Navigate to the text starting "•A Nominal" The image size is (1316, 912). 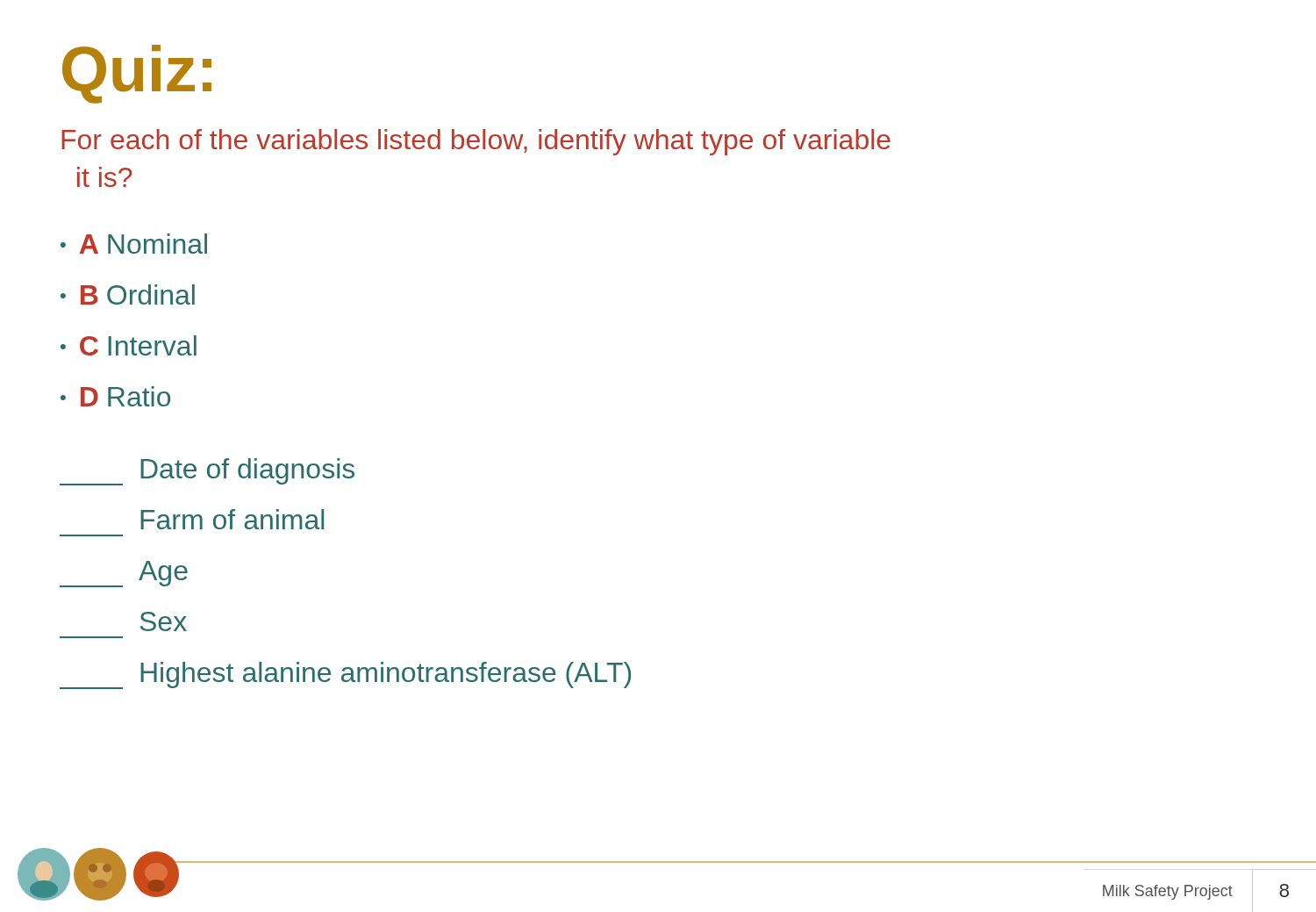point(134,244)
